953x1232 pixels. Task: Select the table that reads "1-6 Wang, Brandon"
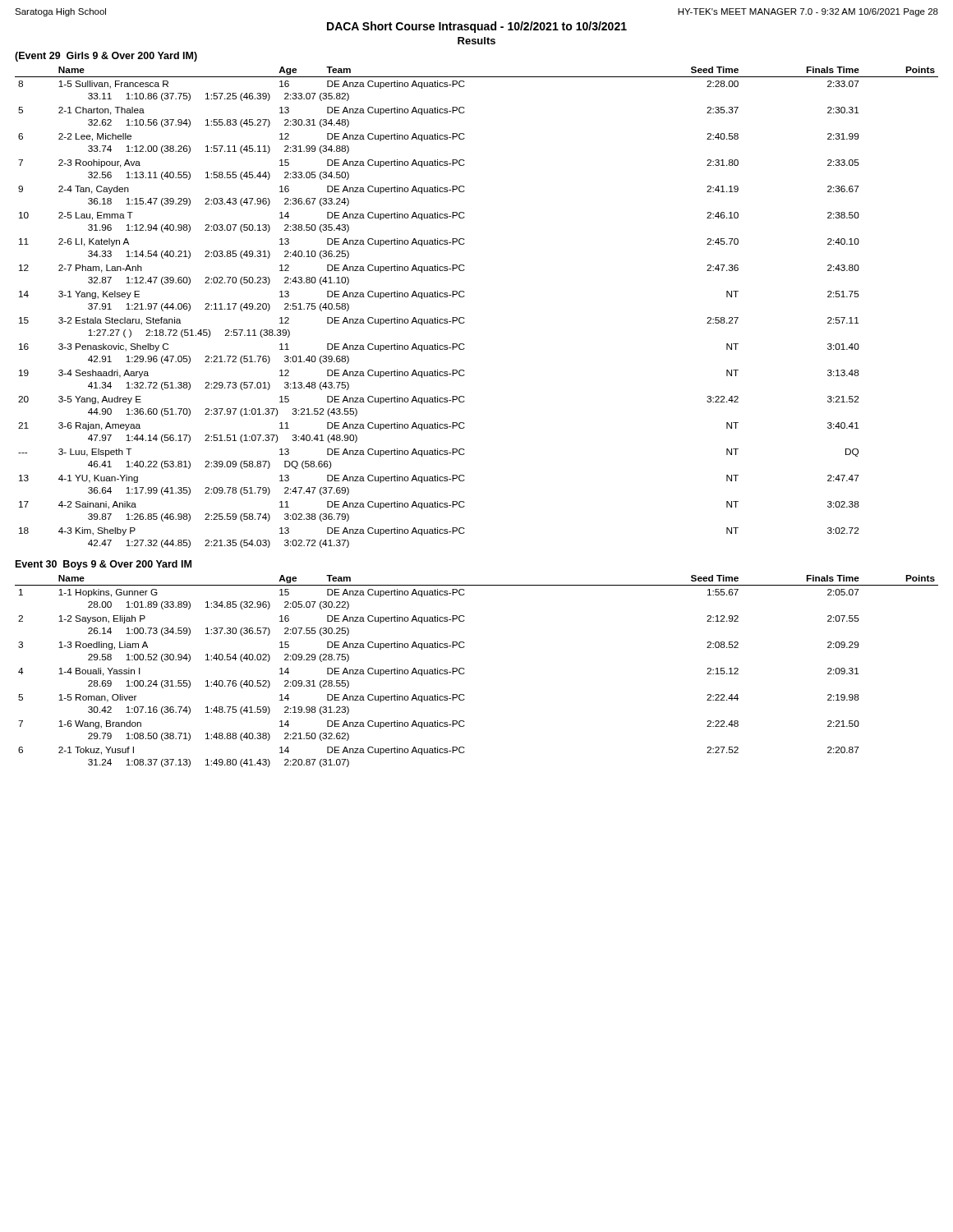(476, 671)
